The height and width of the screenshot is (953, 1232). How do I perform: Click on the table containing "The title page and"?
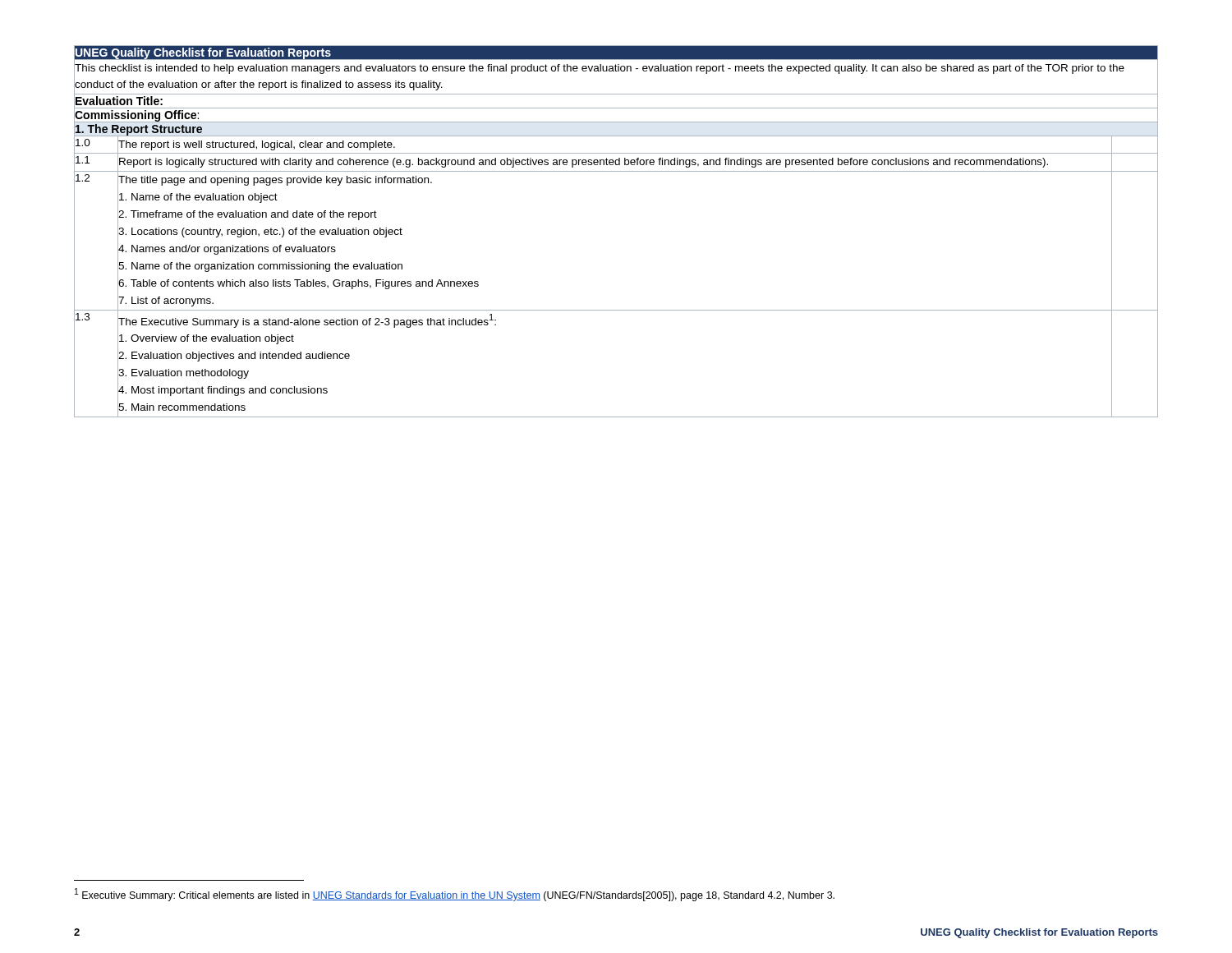tap(616, 231)
